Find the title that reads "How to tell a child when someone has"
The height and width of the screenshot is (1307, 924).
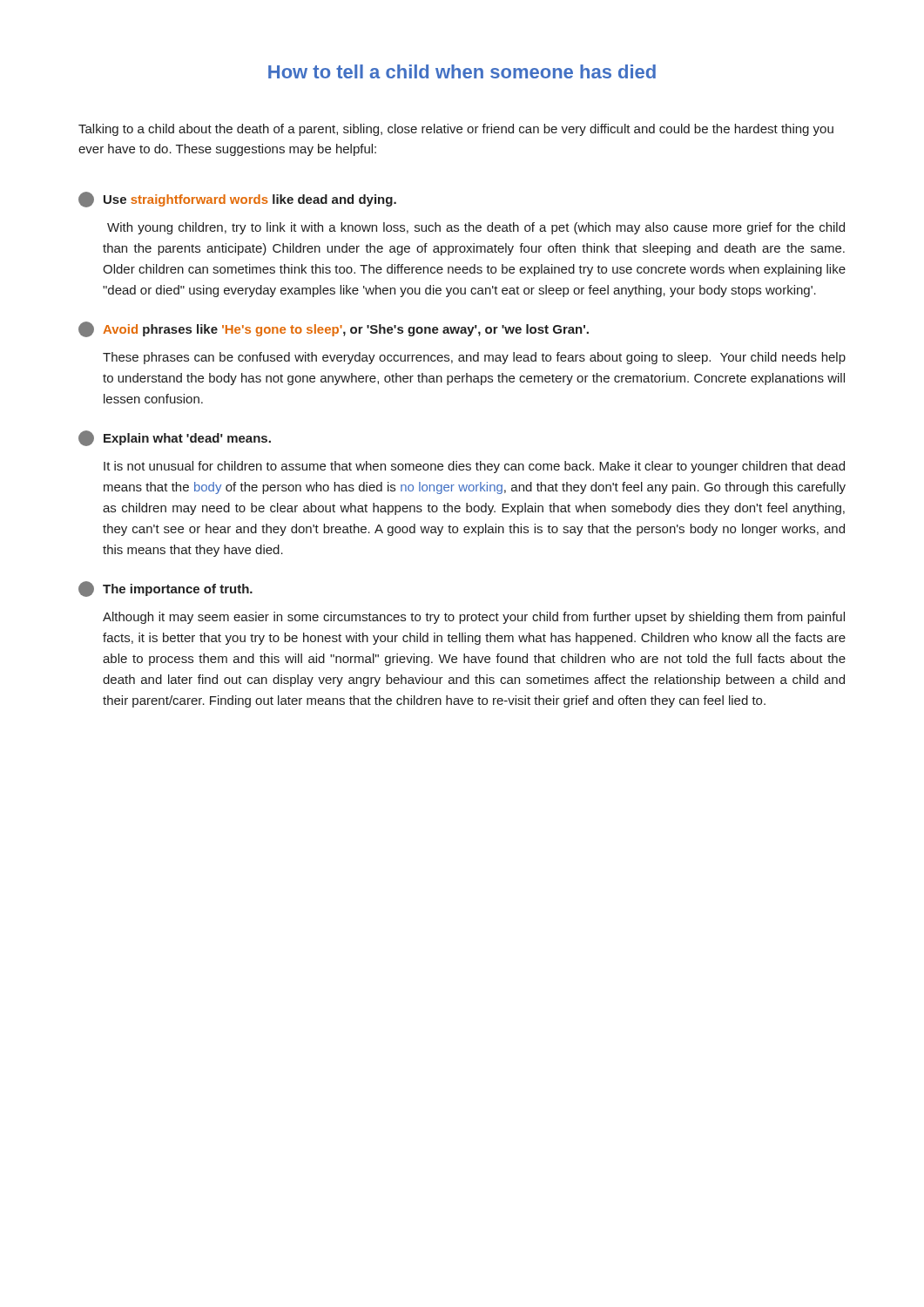pyautogui.click(x=462, y=72)
